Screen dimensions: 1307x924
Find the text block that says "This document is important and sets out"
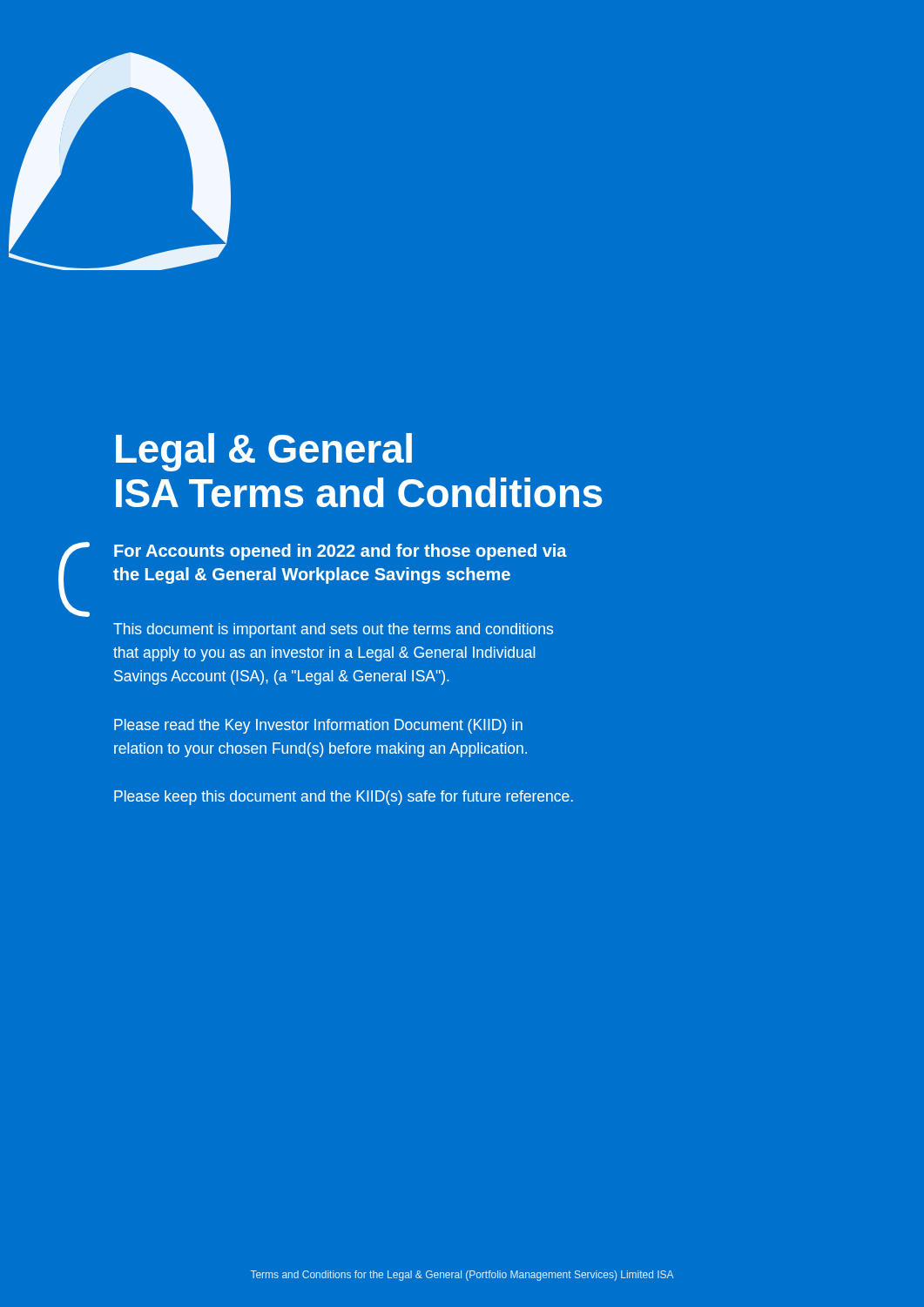coord(333,653)
